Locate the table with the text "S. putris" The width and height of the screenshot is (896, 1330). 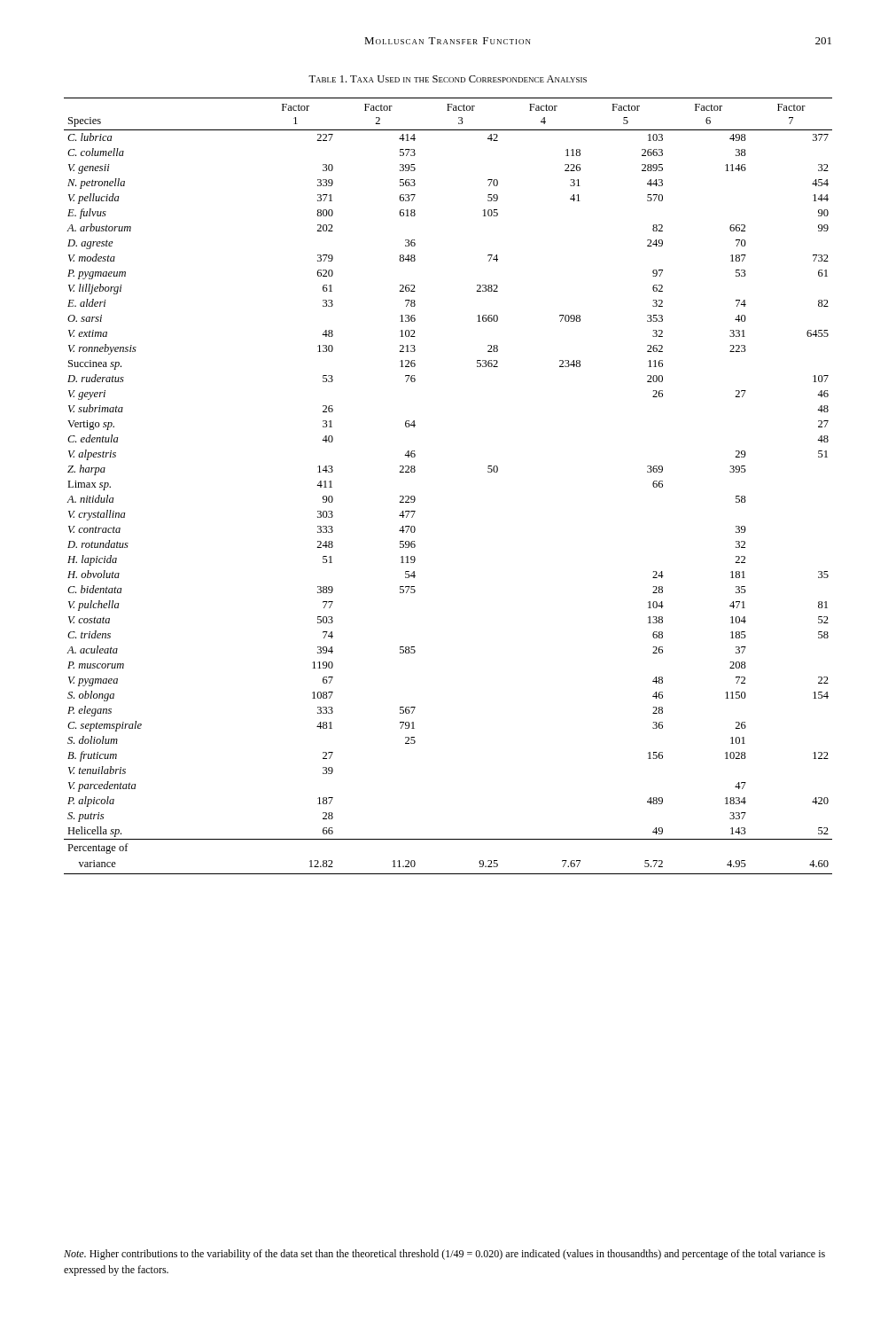(448, 486)
